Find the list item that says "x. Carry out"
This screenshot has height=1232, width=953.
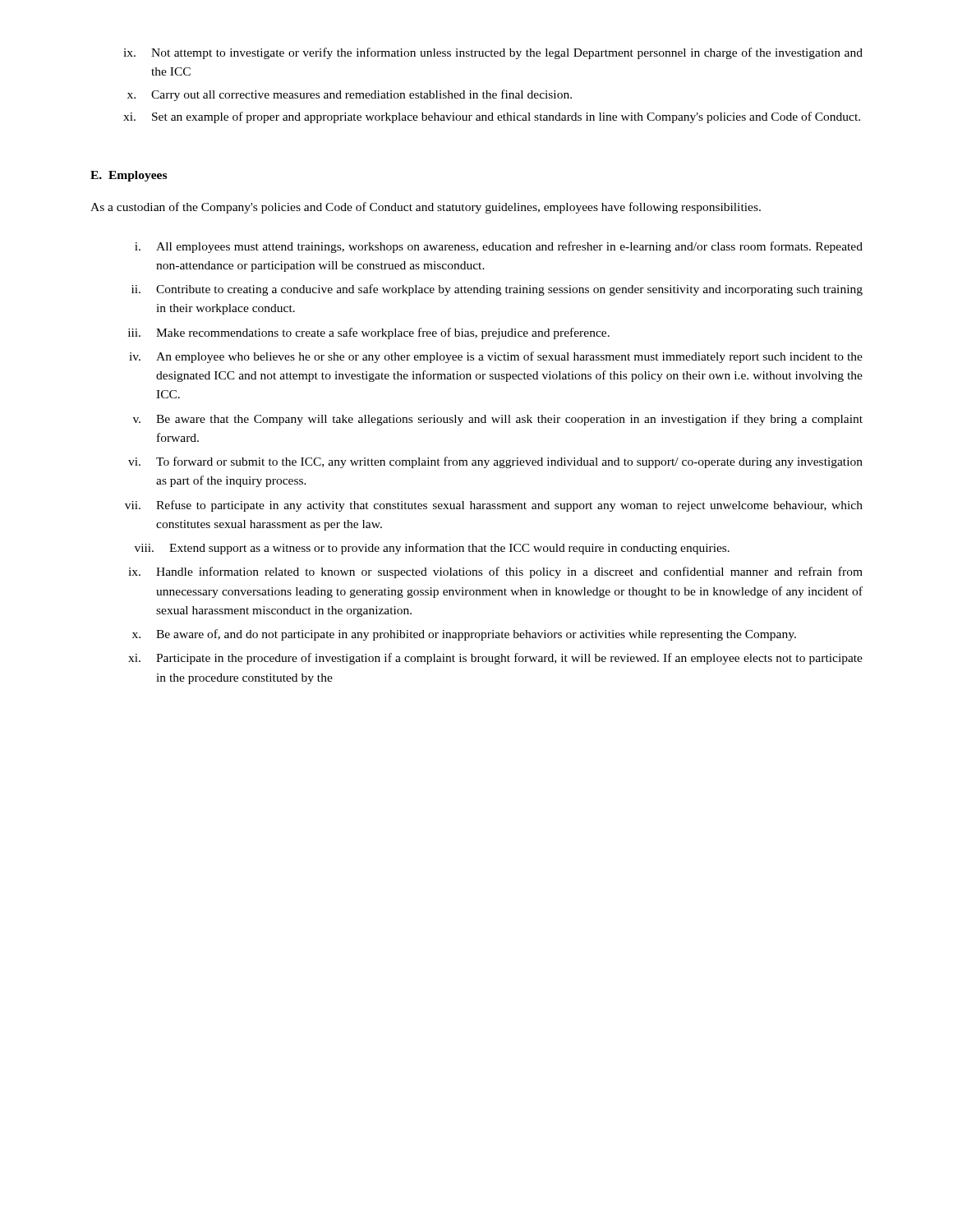(476, 94)
